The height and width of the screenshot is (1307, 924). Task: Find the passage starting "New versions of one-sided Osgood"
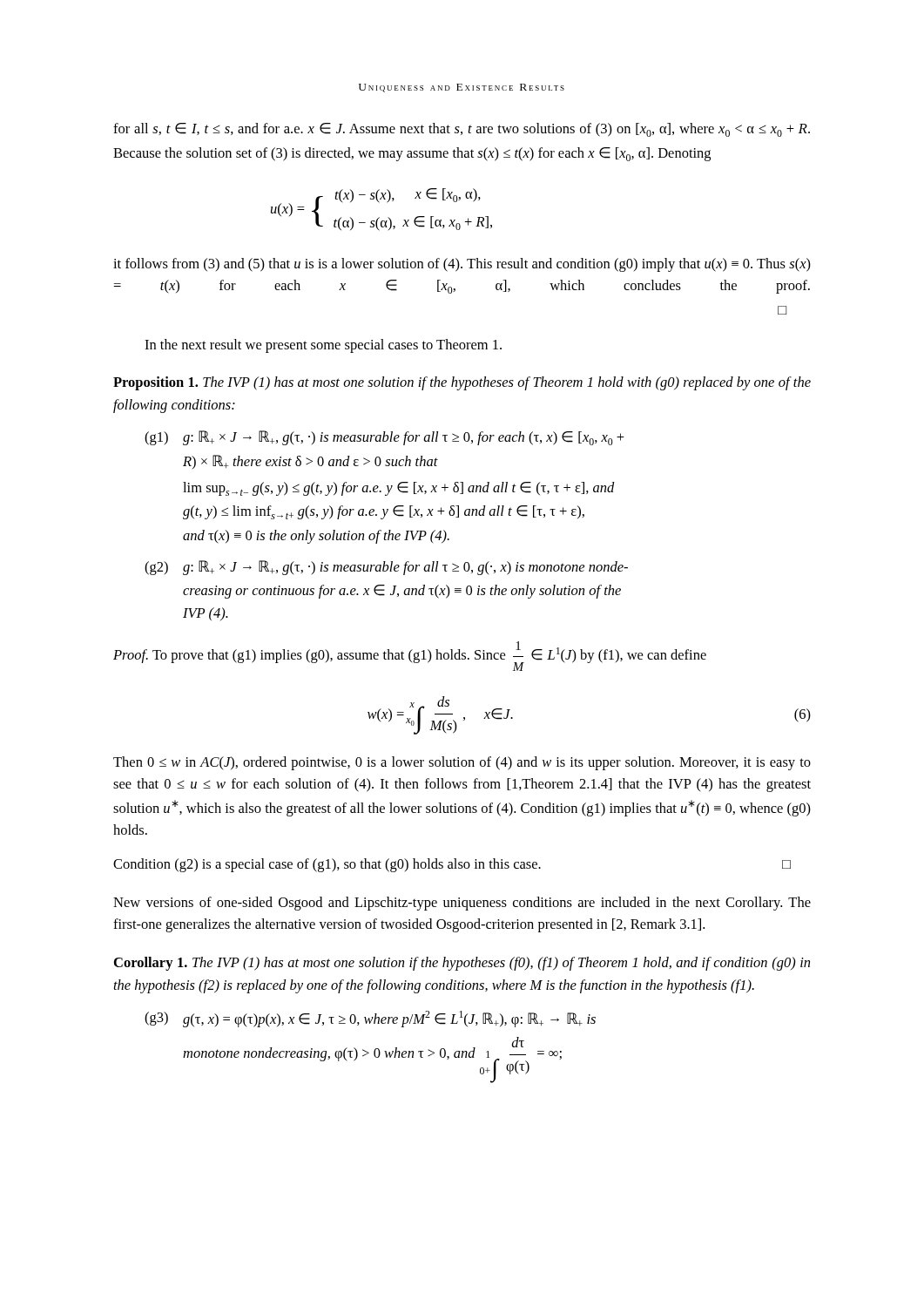pyautogui.click(x=462, y=913)
